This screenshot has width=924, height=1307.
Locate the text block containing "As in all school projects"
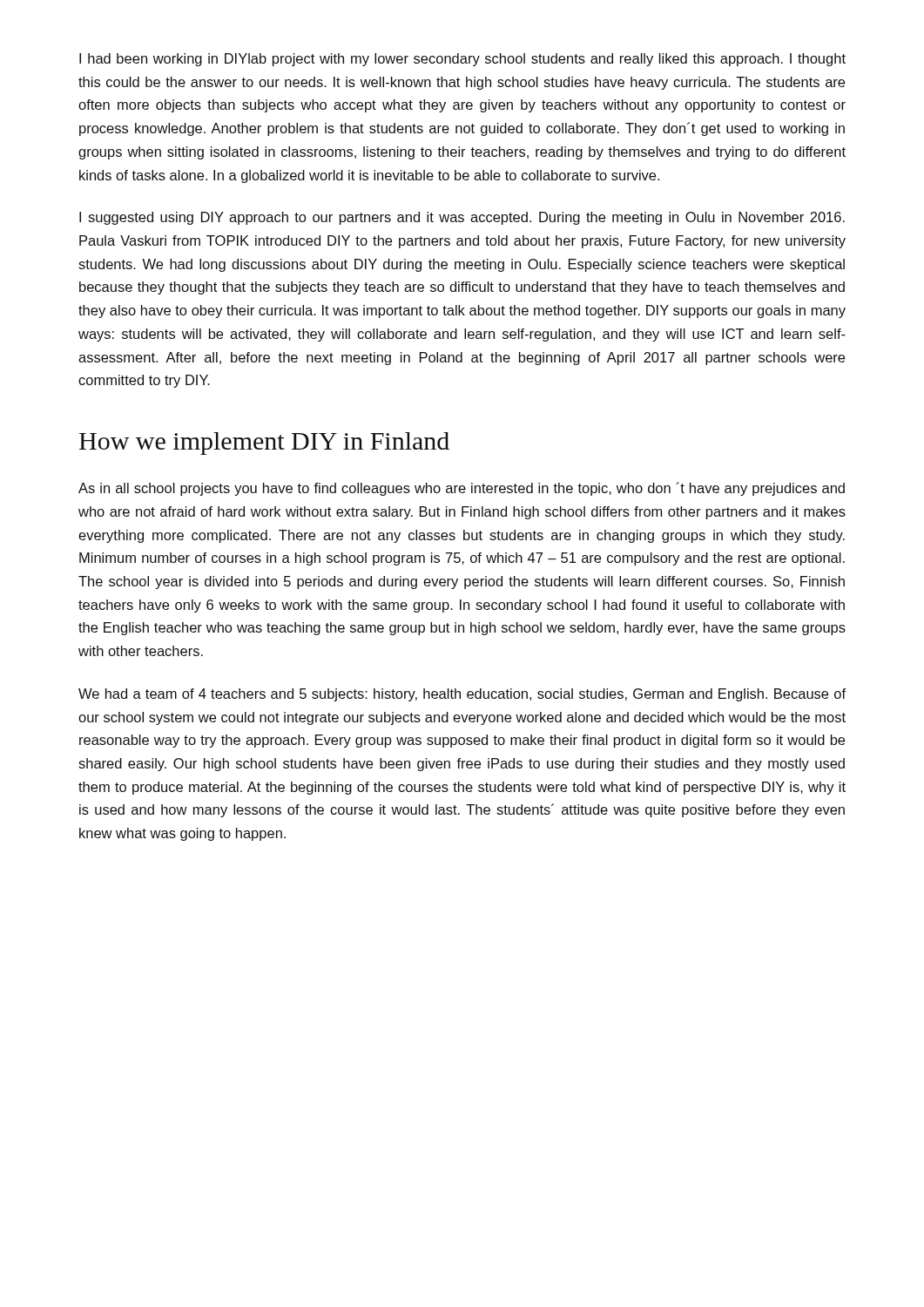point(462,570)
